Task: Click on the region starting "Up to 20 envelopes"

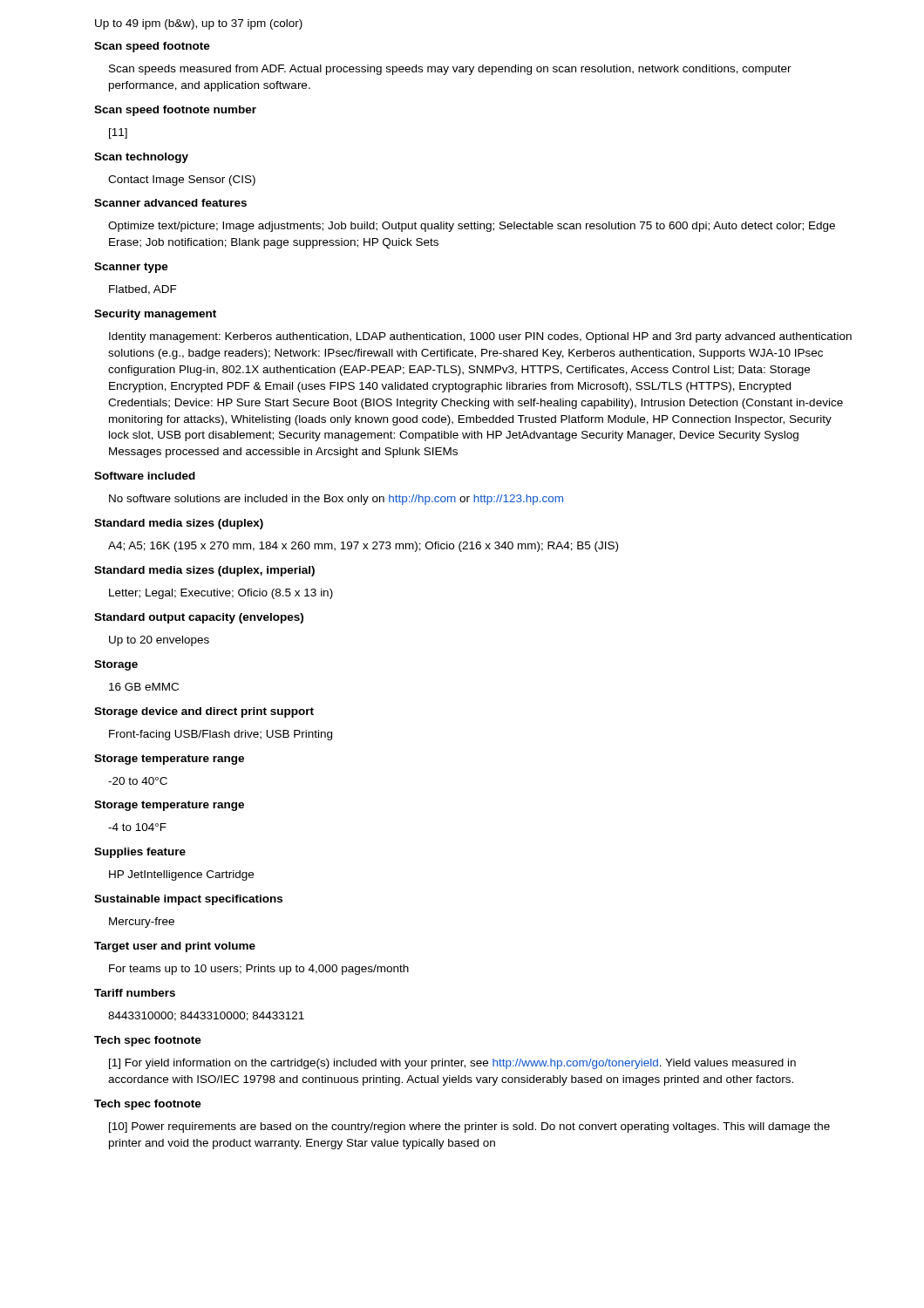Action: 159,641
